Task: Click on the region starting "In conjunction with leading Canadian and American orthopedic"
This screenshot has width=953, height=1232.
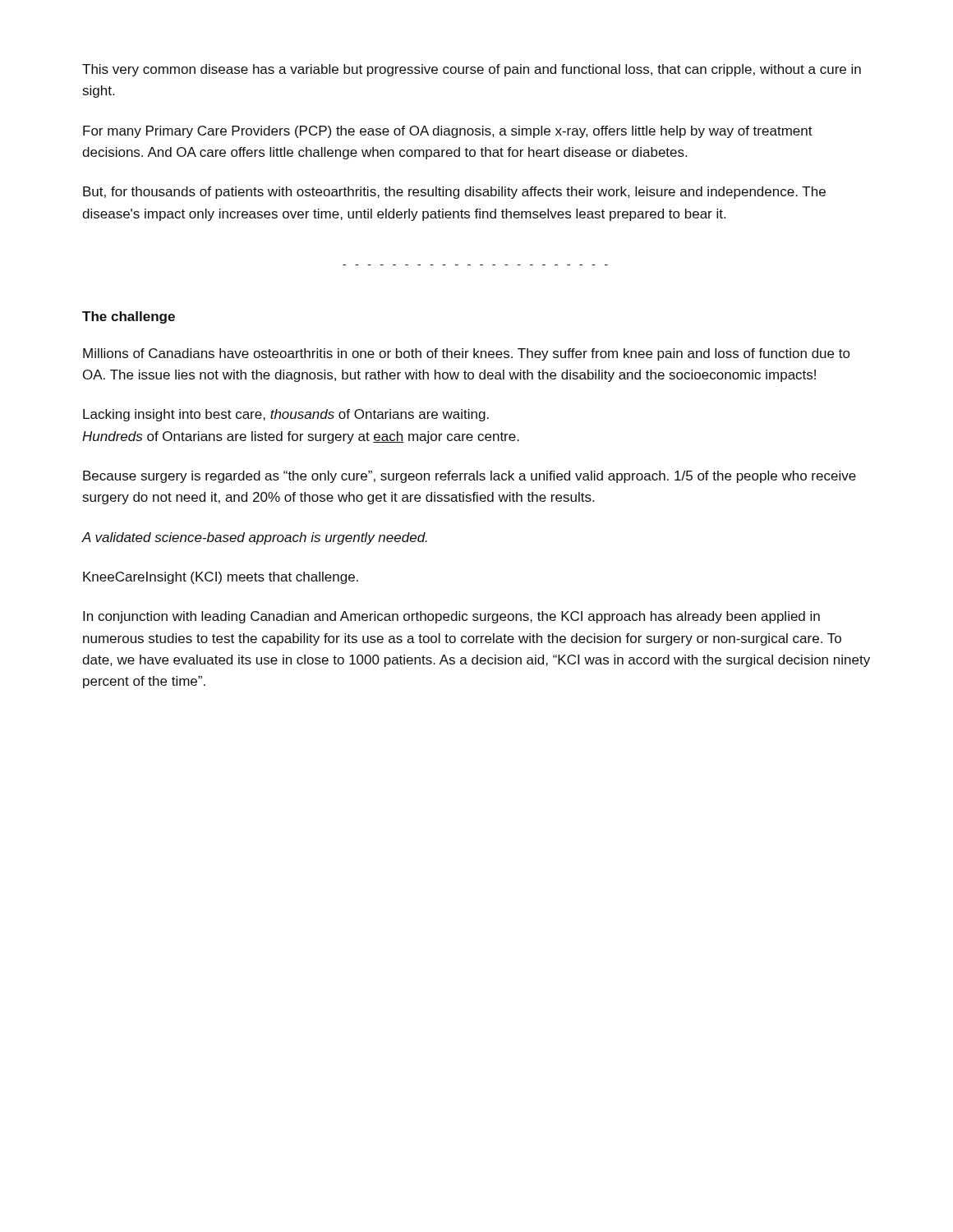Action: tap(476, 649)
